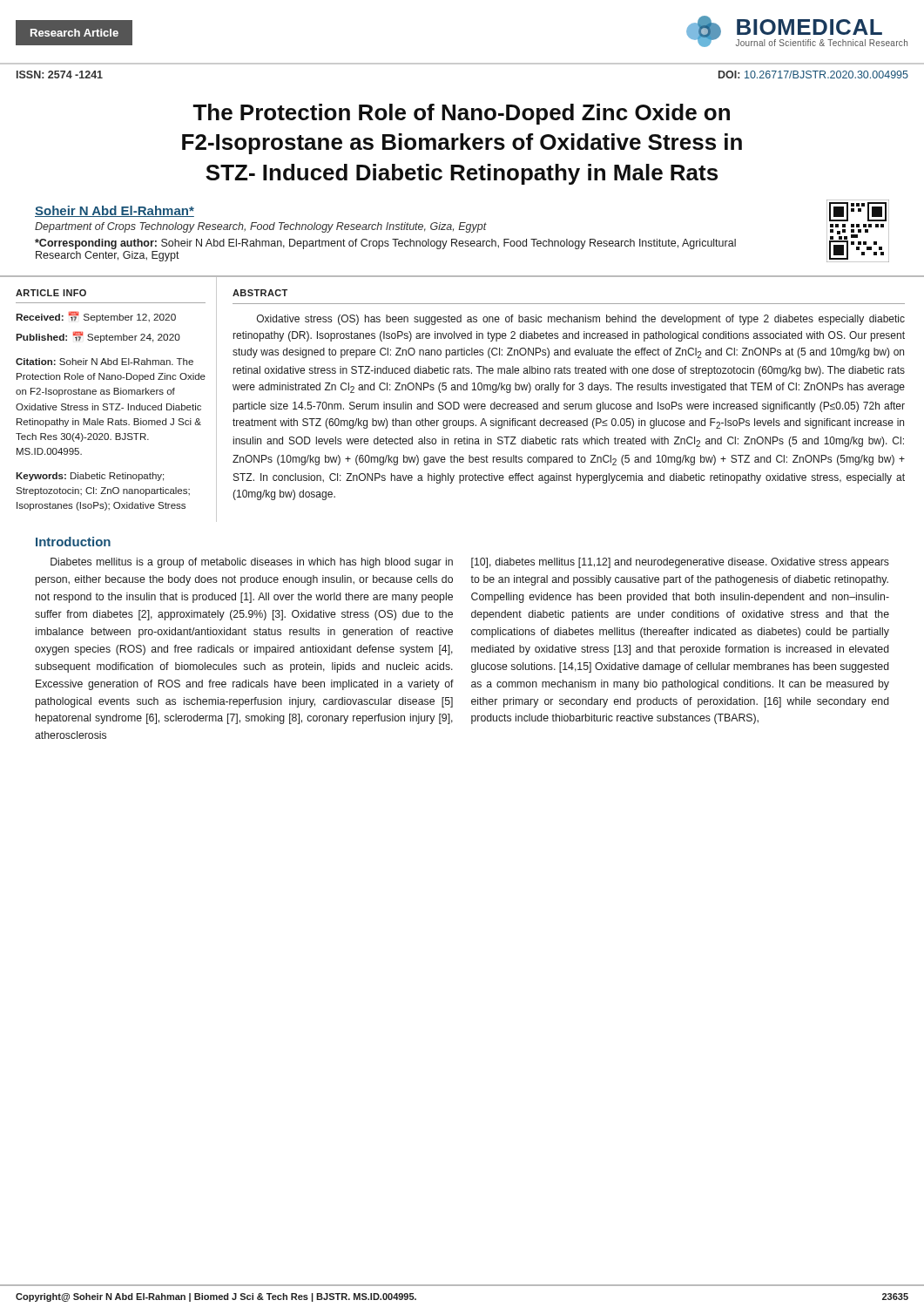The width and height of the screenshot is (924, 1307).
Task: Point to the block beginning "Department of Crops Technology Research, Food Technology Research"
Action: [x=260, y=227]
